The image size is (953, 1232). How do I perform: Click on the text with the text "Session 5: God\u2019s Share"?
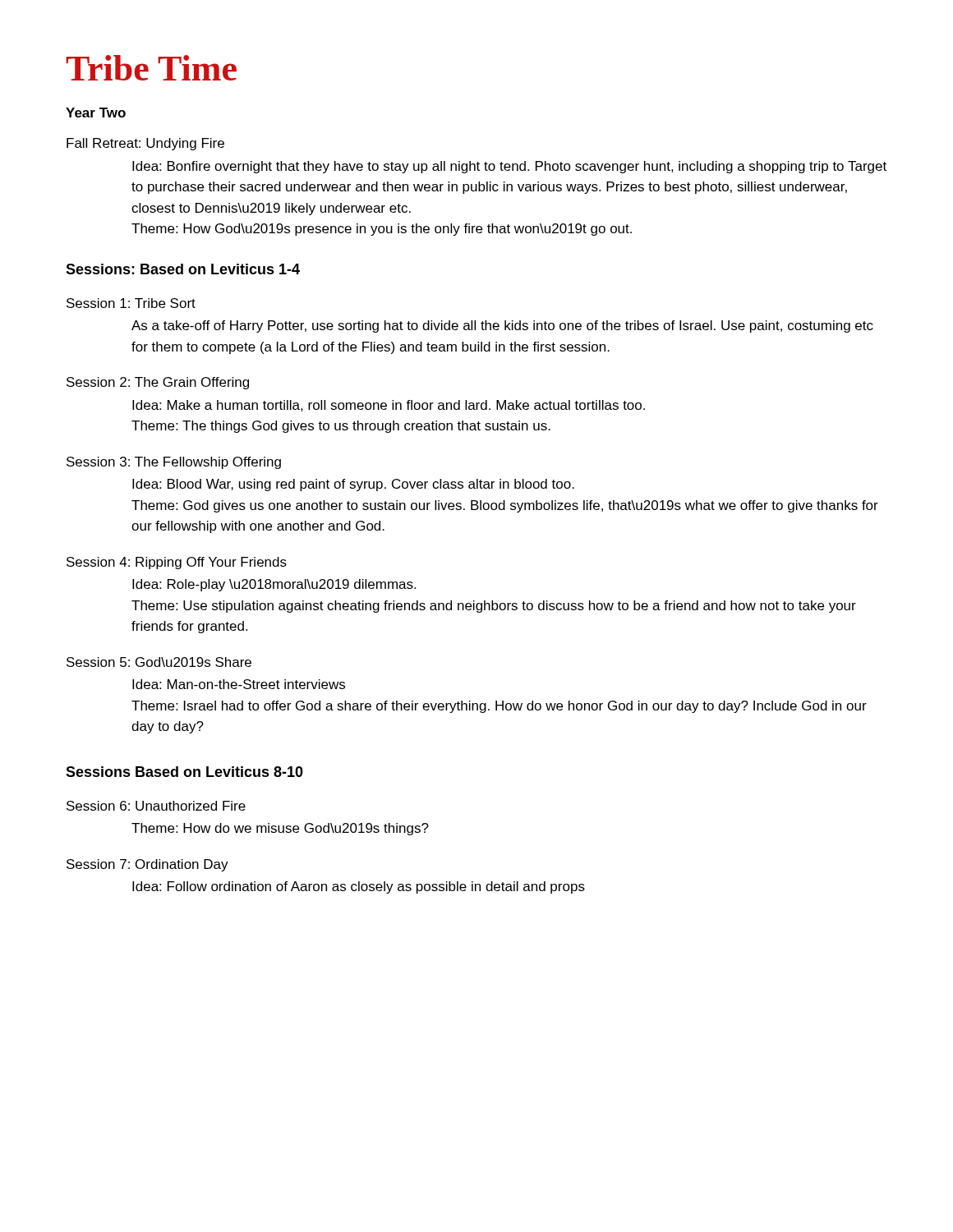159,662
